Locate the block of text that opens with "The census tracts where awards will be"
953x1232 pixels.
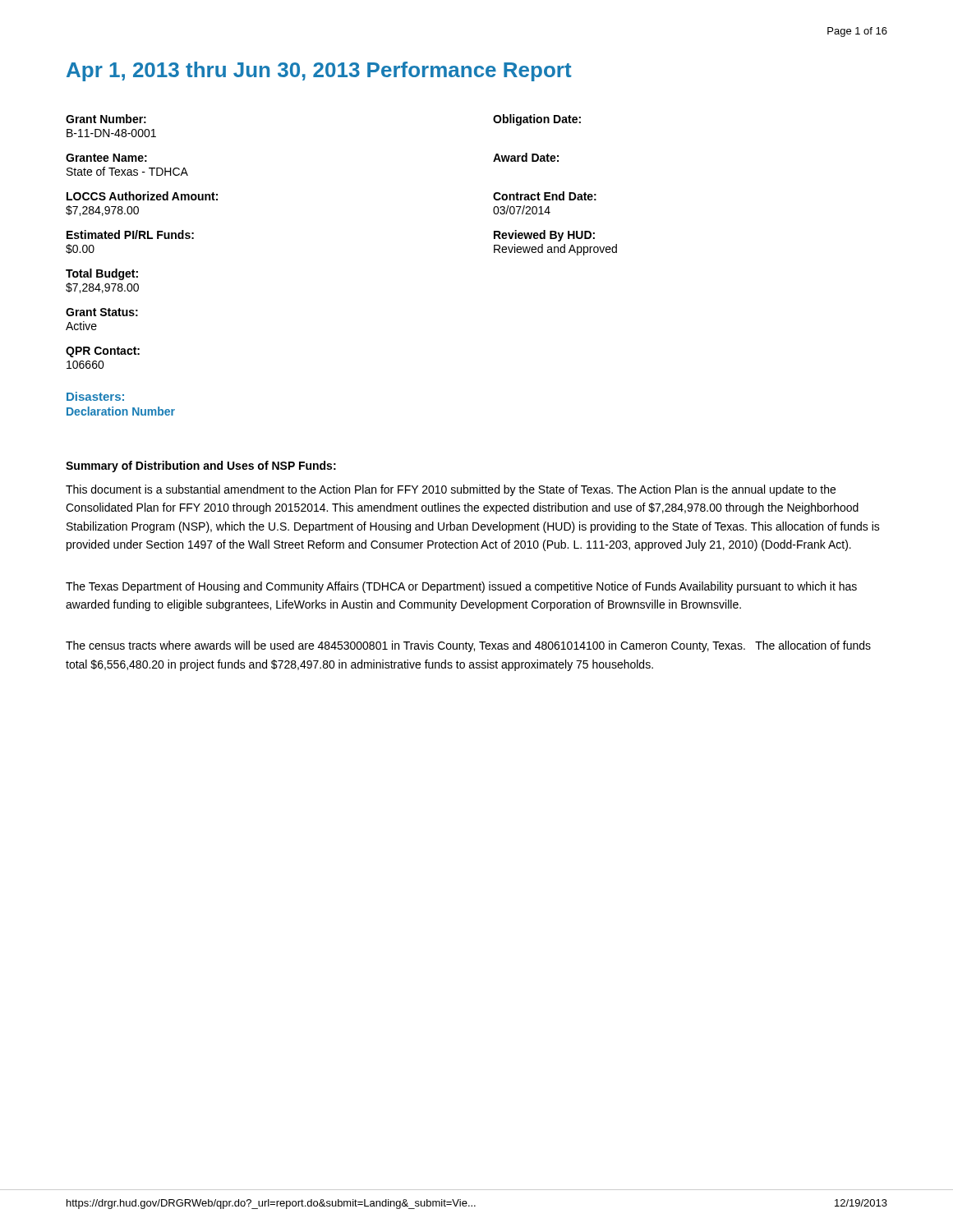pyautogui.click(x=468, y=655)
